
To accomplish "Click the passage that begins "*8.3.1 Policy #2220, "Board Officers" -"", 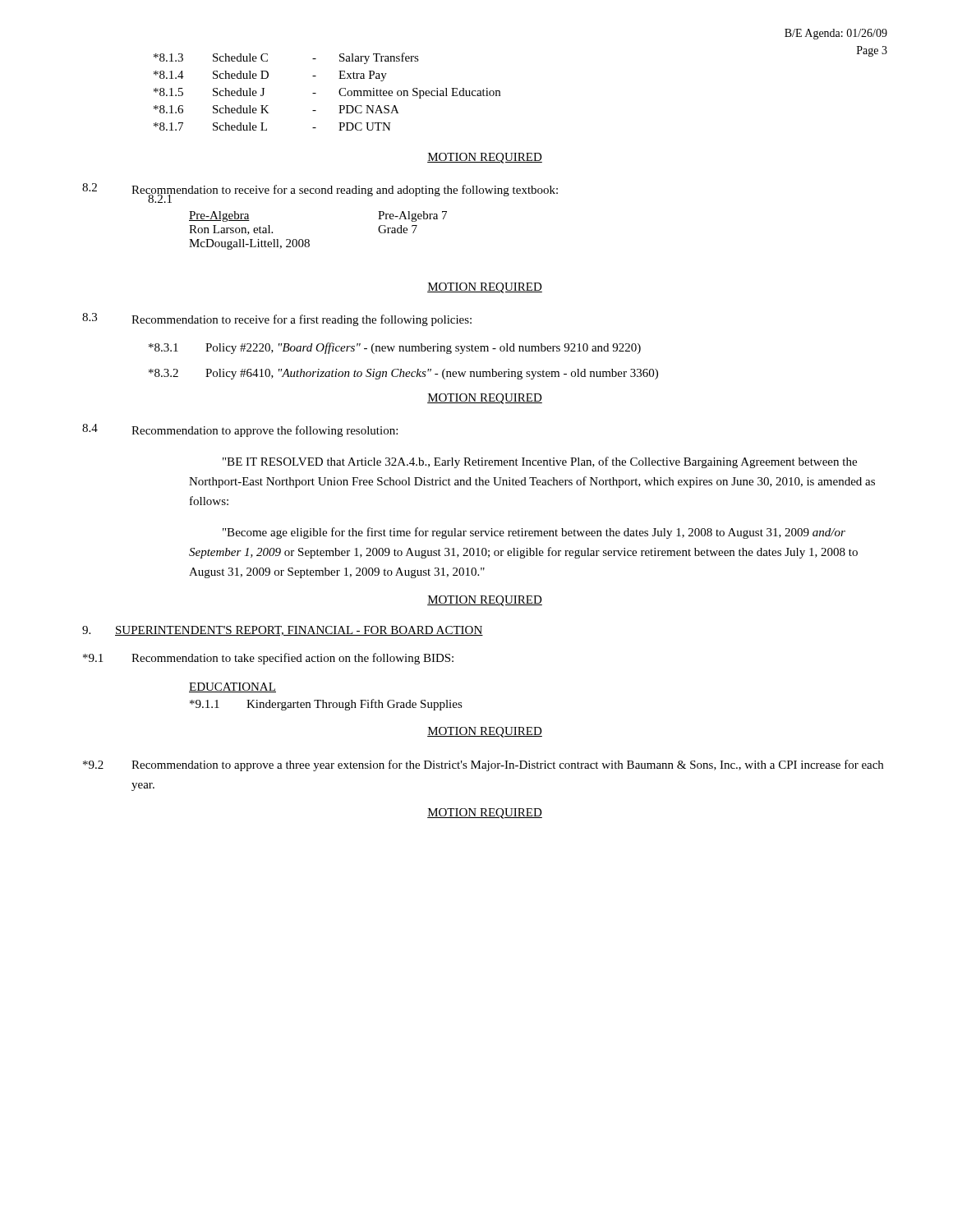I will 518,347.
